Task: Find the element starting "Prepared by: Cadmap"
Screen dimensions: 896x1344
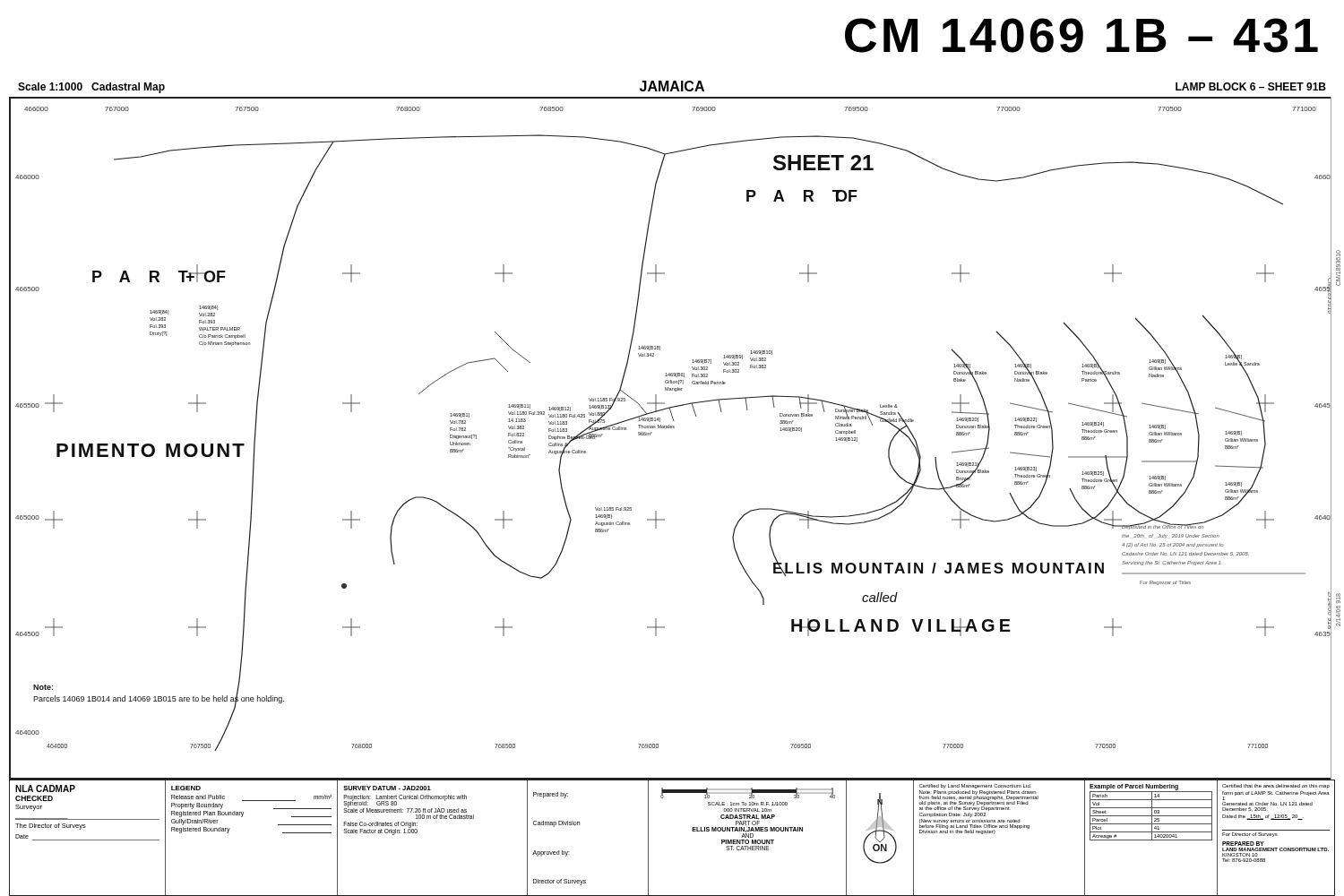Action: coord(551,795)
